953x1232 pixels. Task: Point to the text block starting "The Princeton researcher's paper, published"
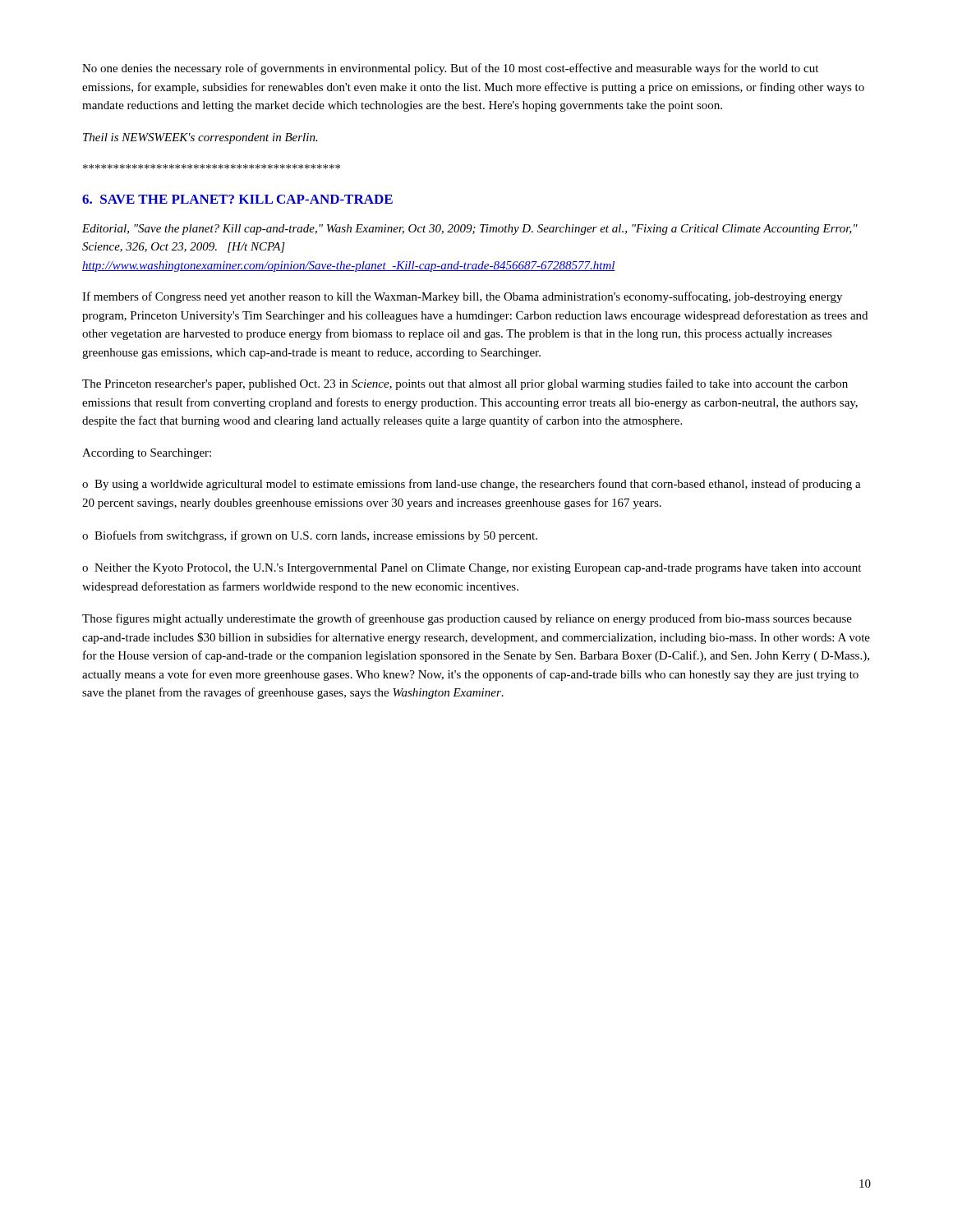click(x=470, y=402)
